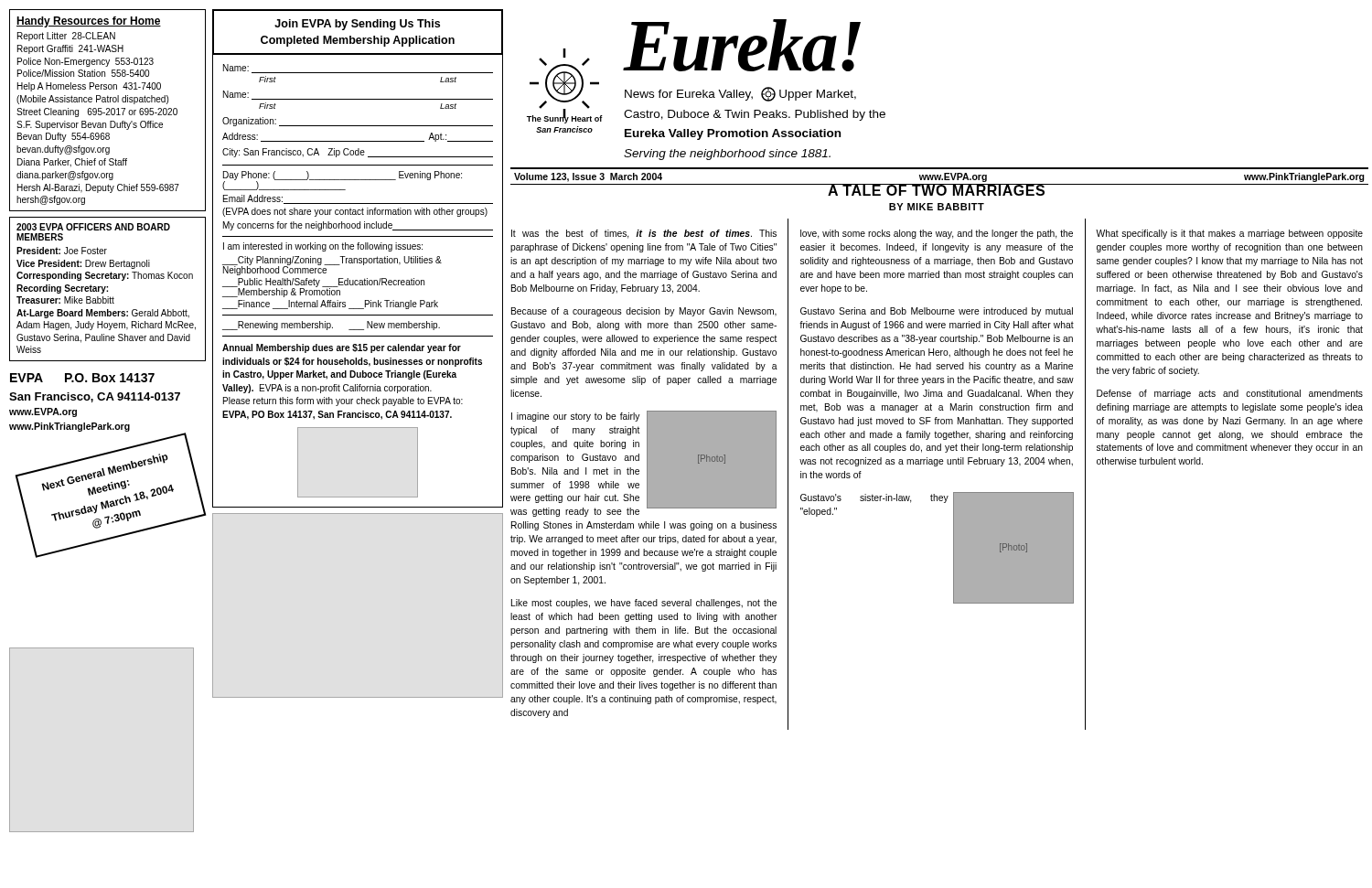This screenshot has height=888, width=1372.
Task: Locate the text "A TALE OF TWO MARRIAGES"
Action: [x=937, y=191]
